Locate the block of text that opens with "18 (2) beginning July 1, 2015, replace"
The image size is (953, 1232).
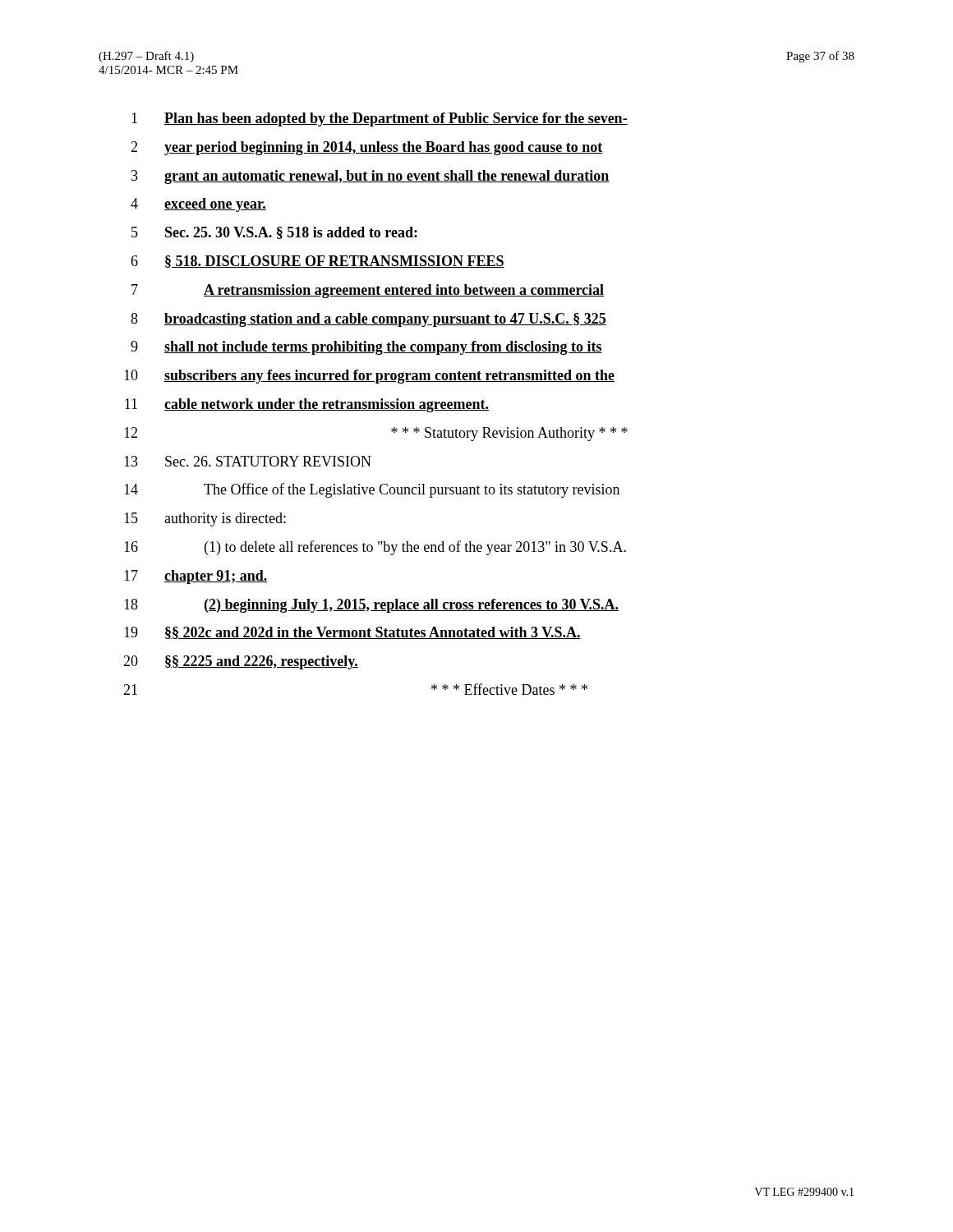(476, 604)
